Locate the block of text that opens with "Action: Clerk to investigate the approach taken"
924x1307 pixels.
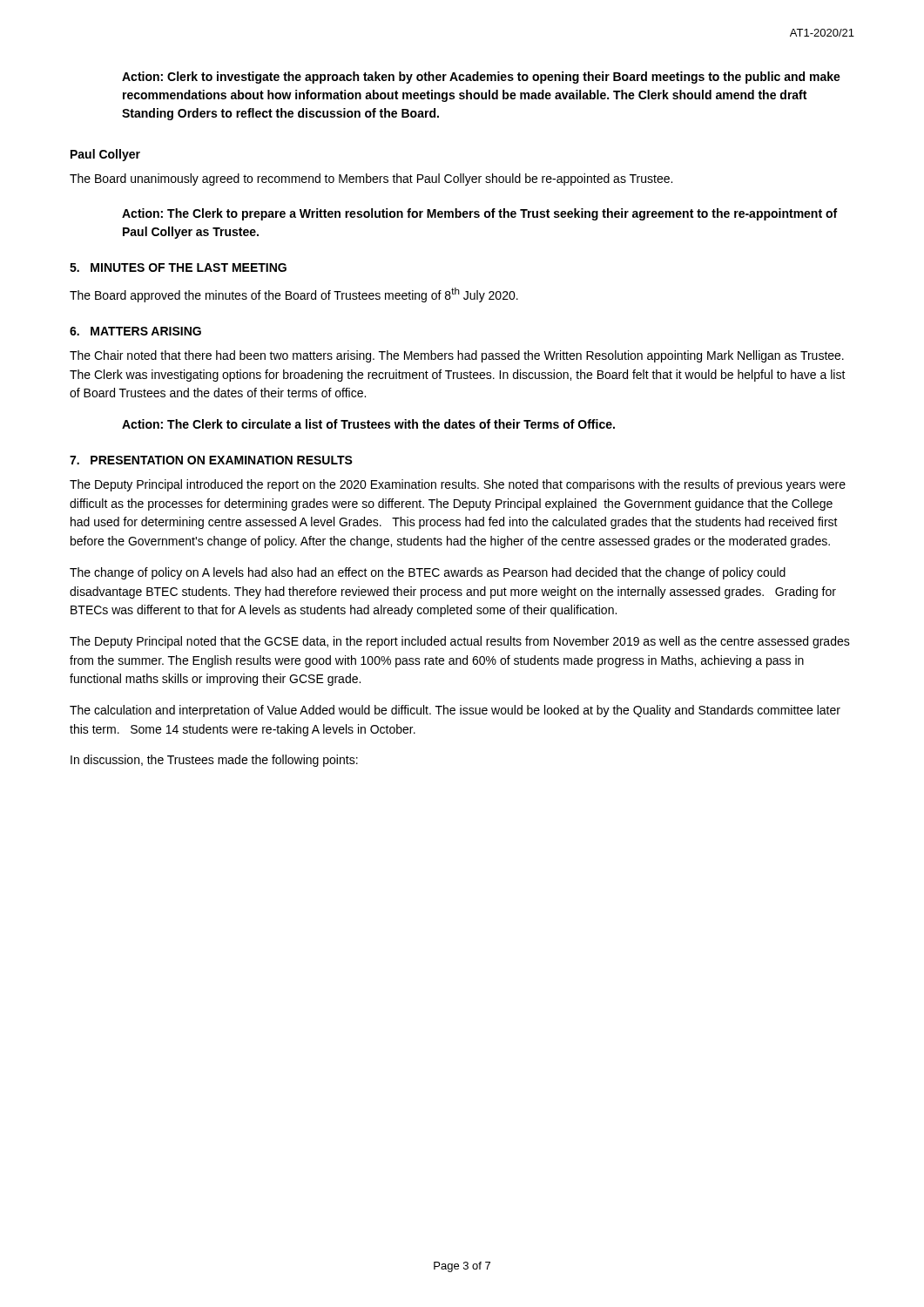point(481,95)
